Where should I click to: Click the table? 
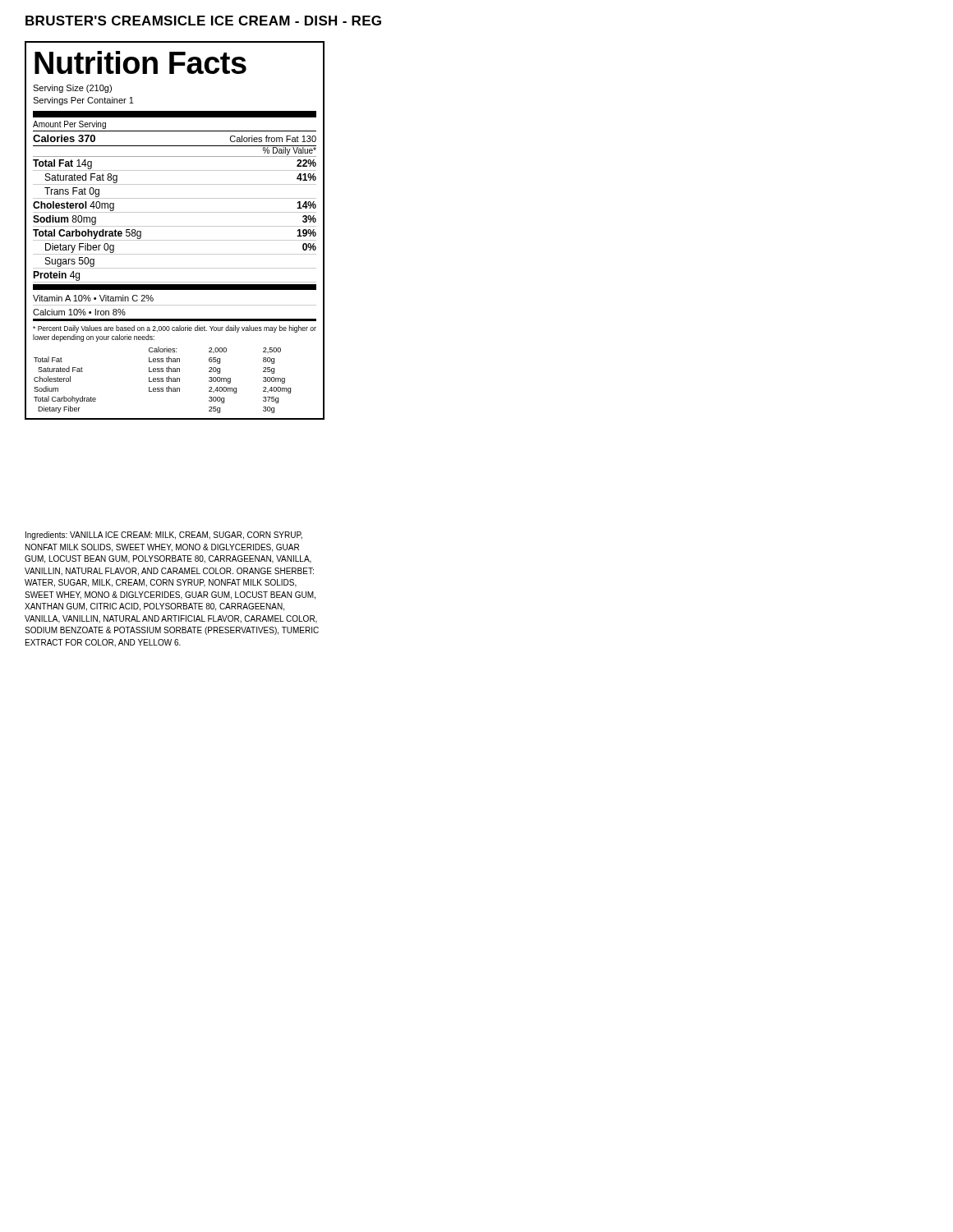click(175, 379)
